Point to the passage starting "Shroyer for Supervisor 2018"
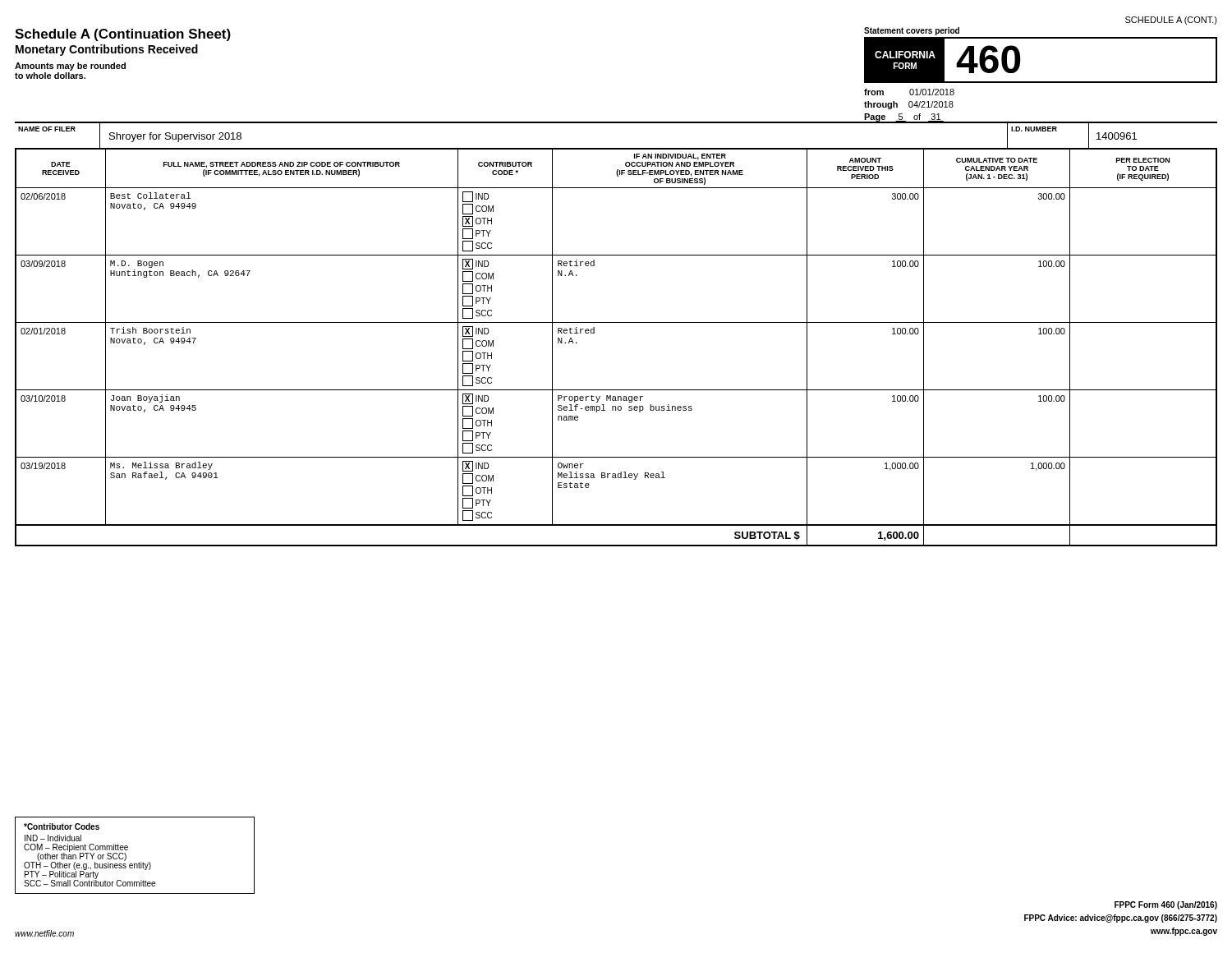 tap(175, 136)
